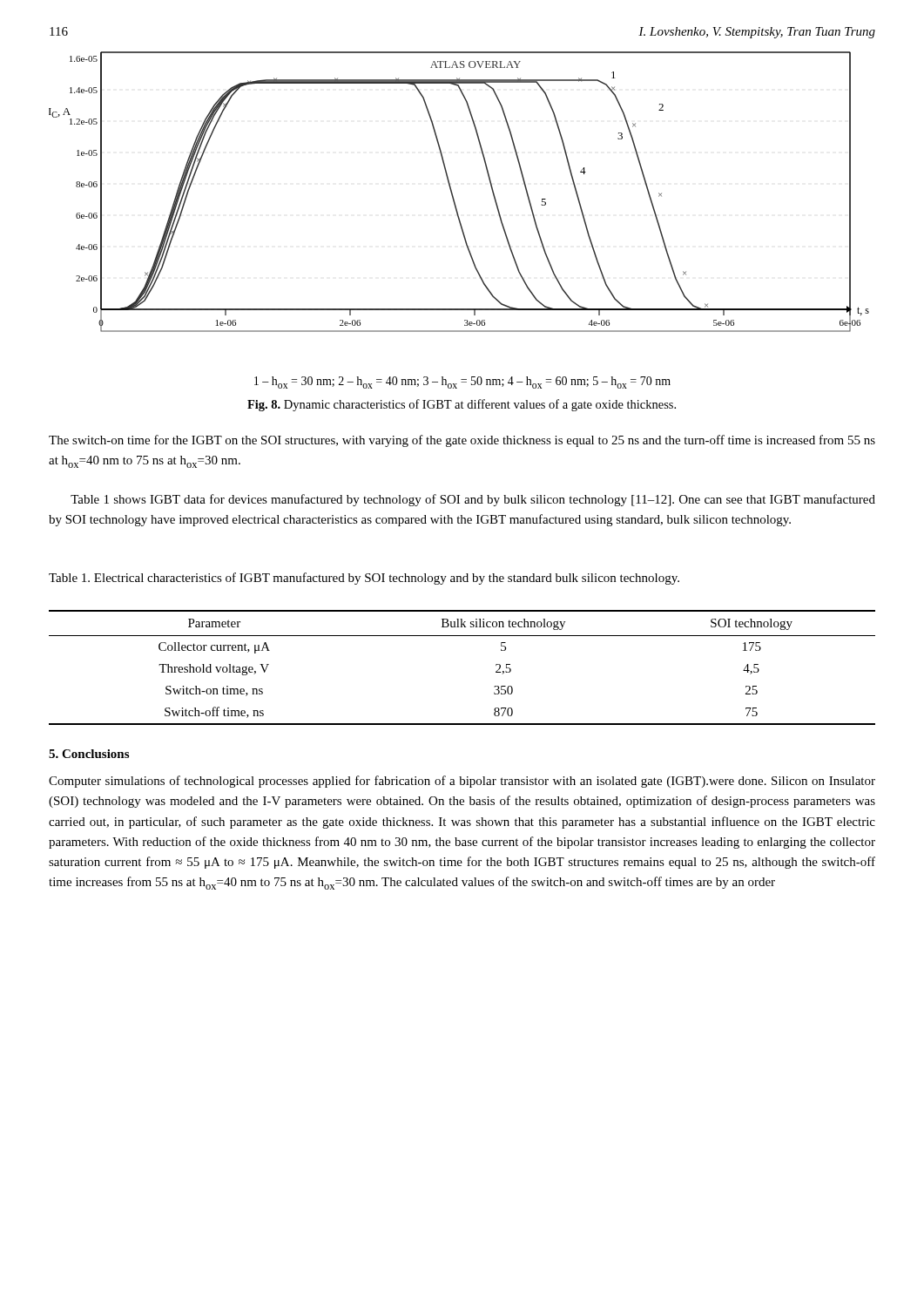Find the continuous plot
The width and height of the screenshot is (924, 1307).
(x=462, y=208)
